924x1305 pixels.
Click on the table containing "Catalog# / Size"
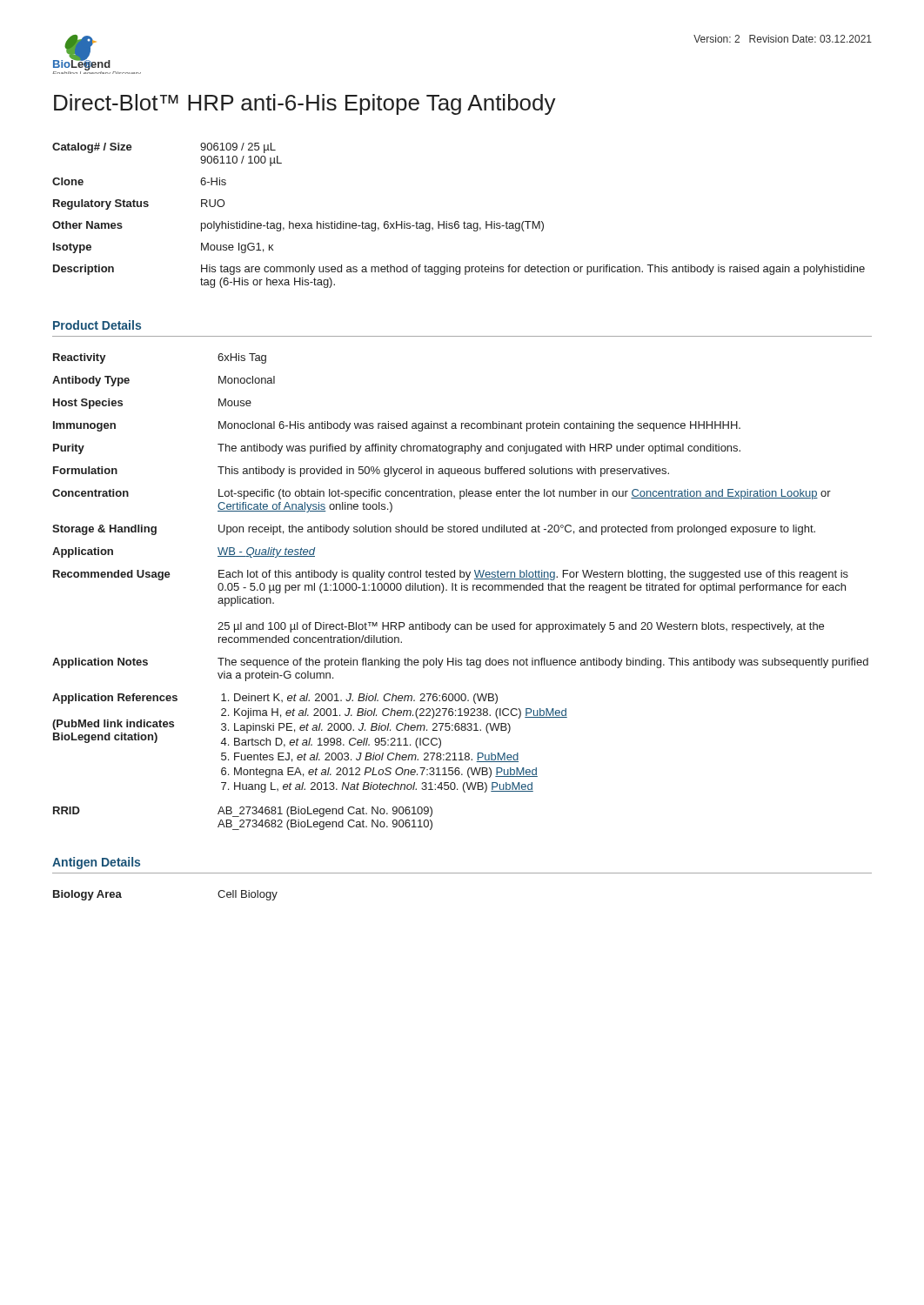pos(462,214)
